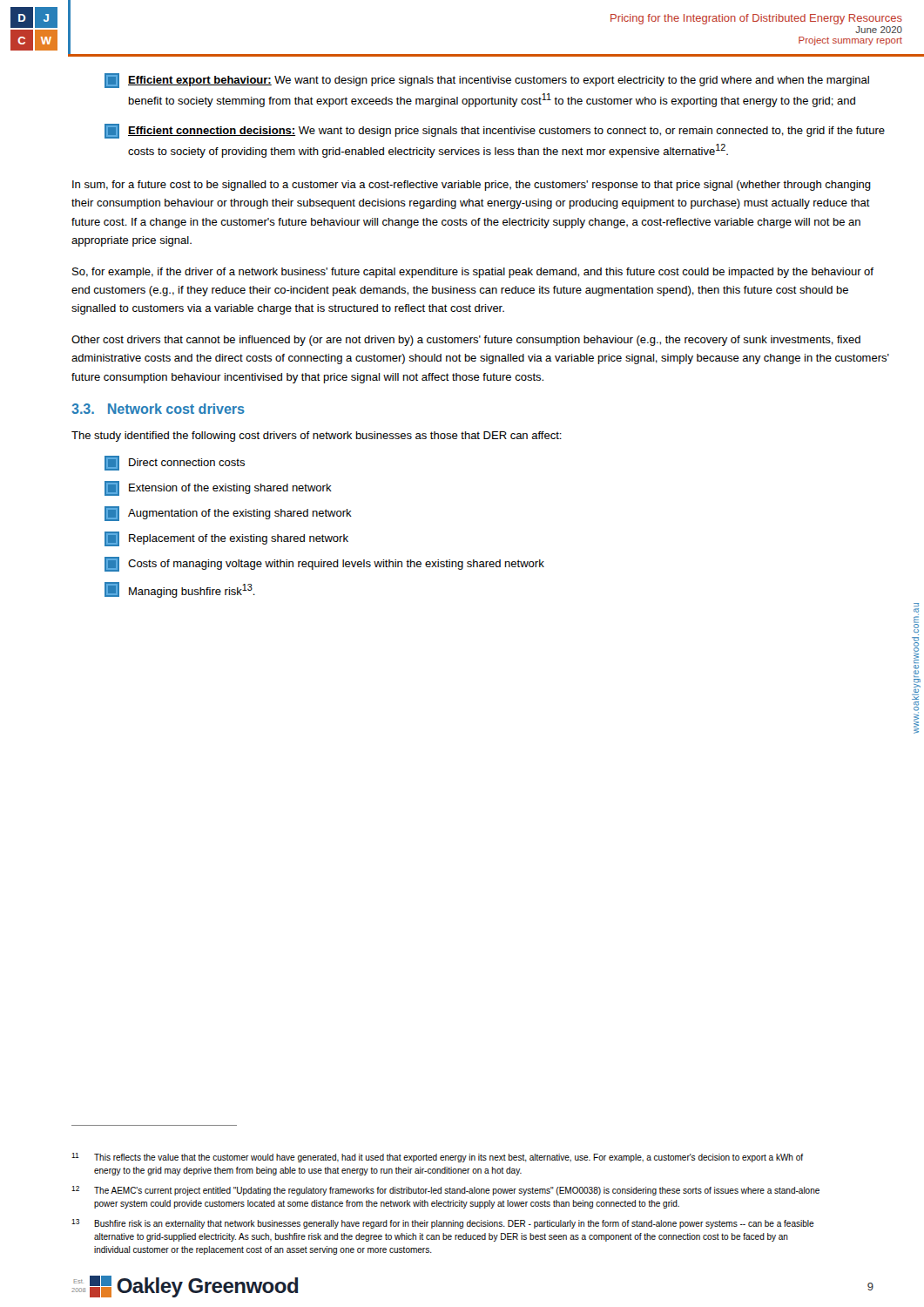Find the text block starting "3.3. Network cost drivers"

(158, 410)
